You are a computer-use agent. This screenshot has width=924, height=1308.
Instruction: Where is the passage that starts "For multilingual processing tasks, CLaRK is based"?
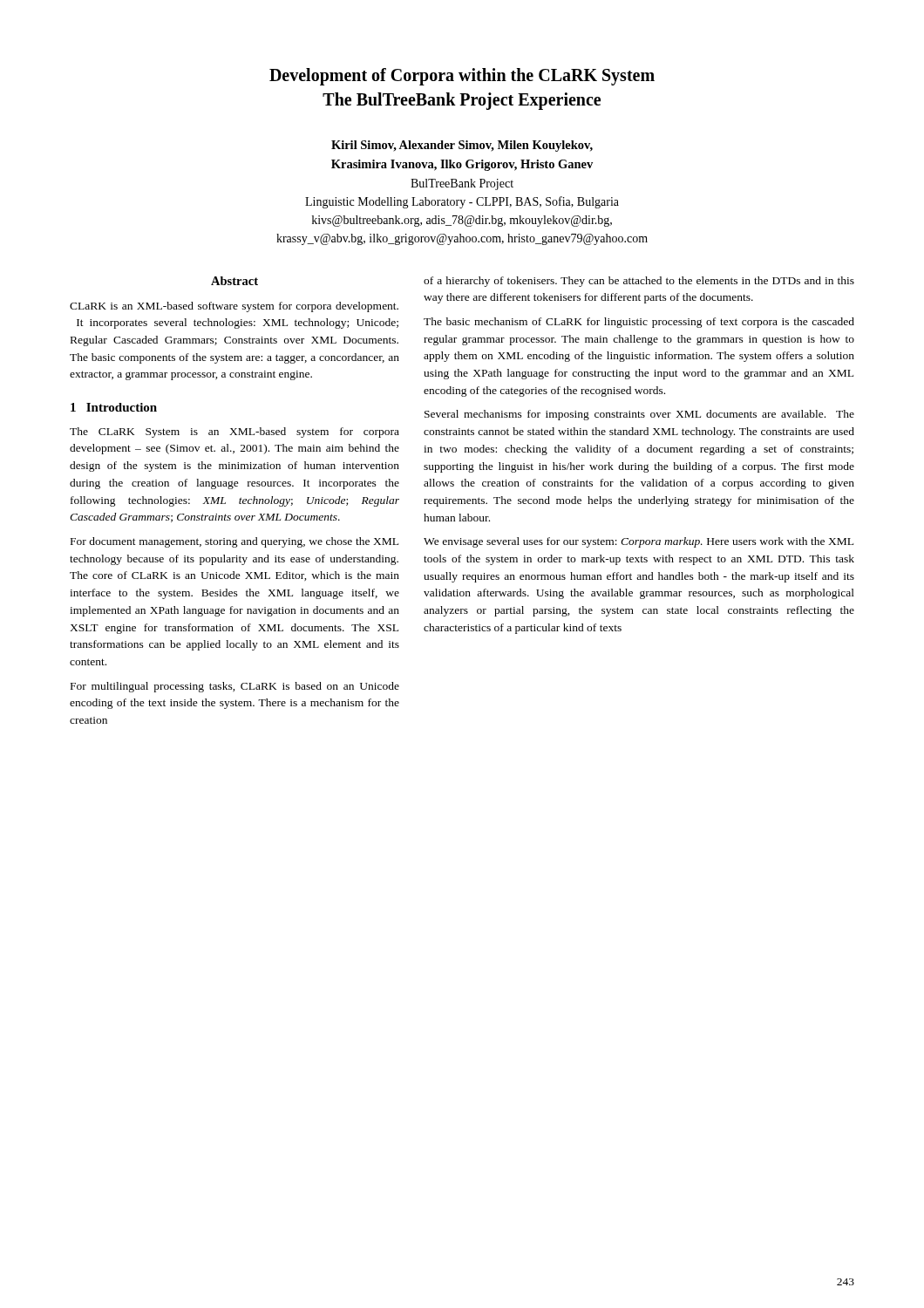235,703
